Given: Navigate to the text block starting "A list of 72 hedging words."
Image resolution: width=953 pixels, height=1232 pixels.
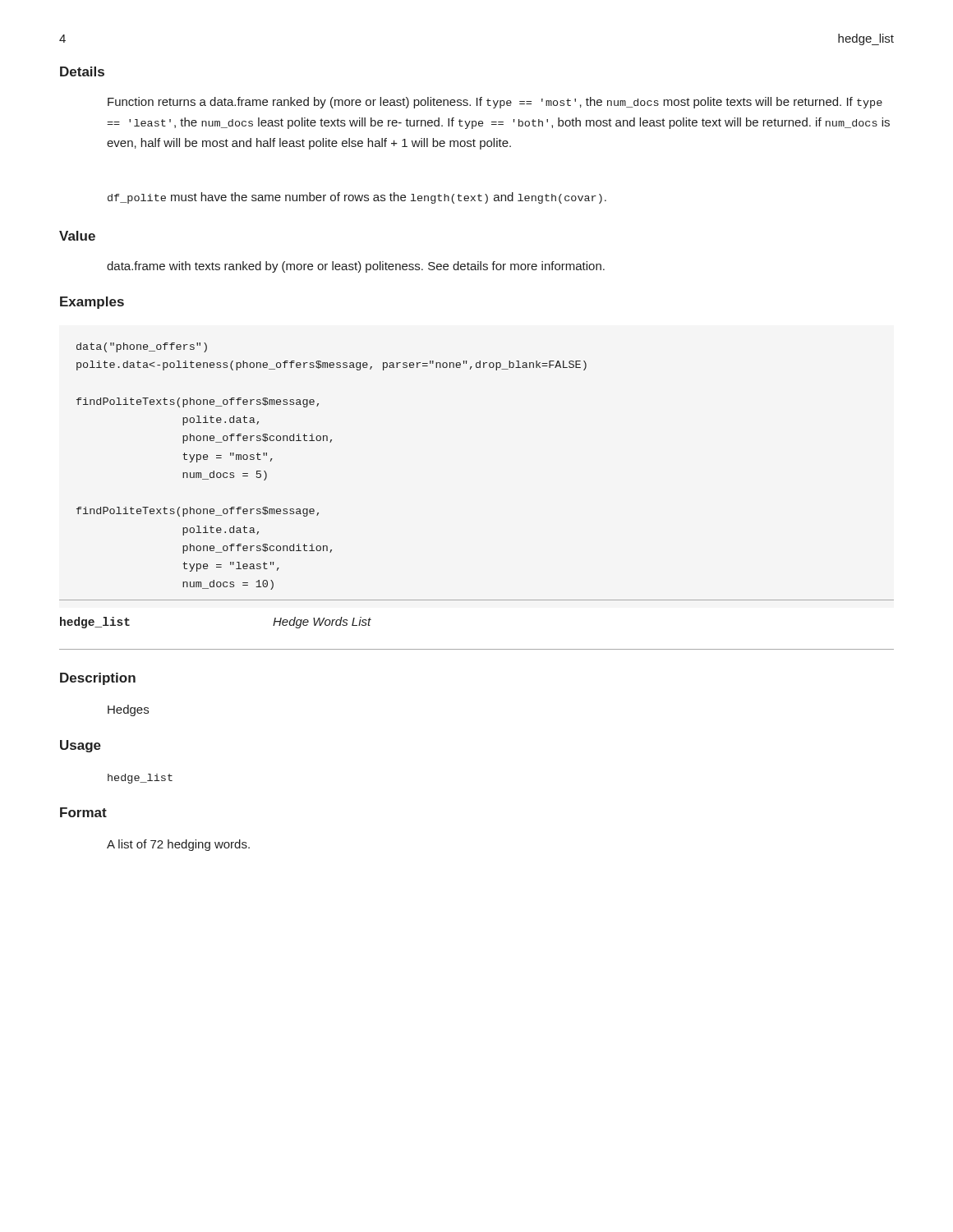Looking at the screenshot, I should [x=179, y=844].
